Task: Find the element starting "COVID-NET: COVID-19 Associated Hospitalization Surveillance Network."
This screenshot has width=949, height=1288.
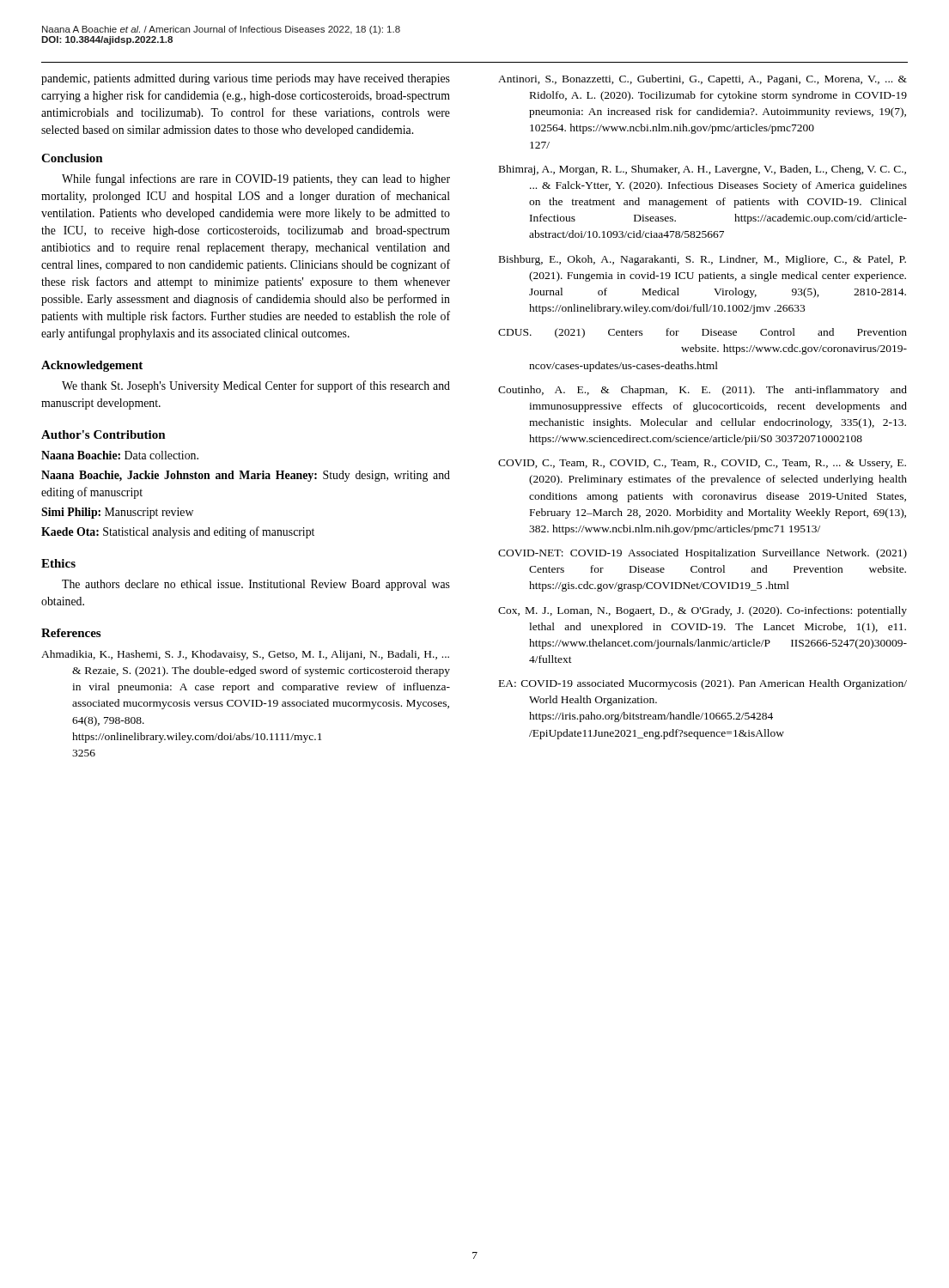Action: click(x=703, y=569)
